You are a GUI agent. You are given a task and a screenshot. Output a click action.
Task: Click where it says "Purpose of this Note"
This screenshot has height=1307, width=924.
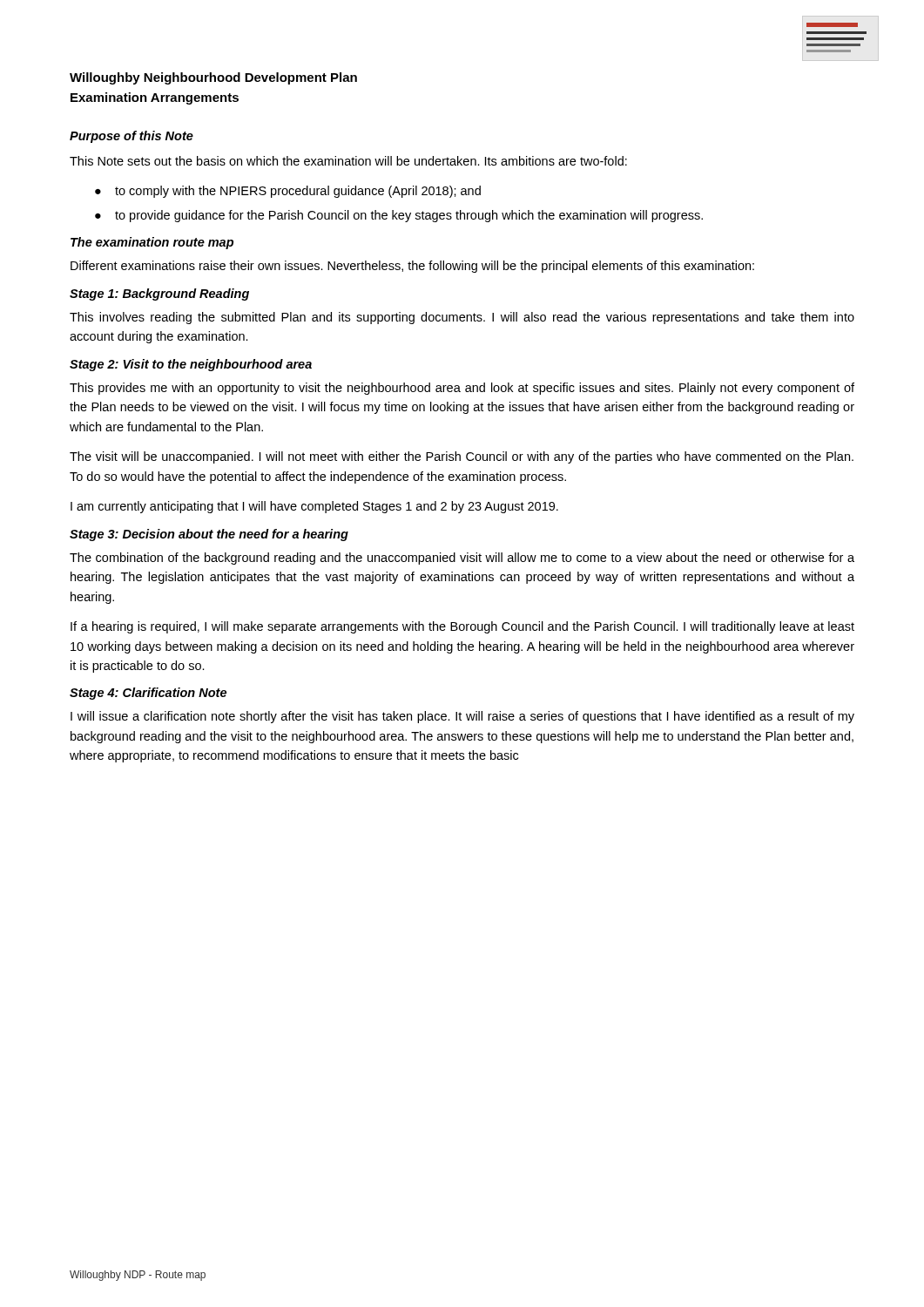coord(131,136)
